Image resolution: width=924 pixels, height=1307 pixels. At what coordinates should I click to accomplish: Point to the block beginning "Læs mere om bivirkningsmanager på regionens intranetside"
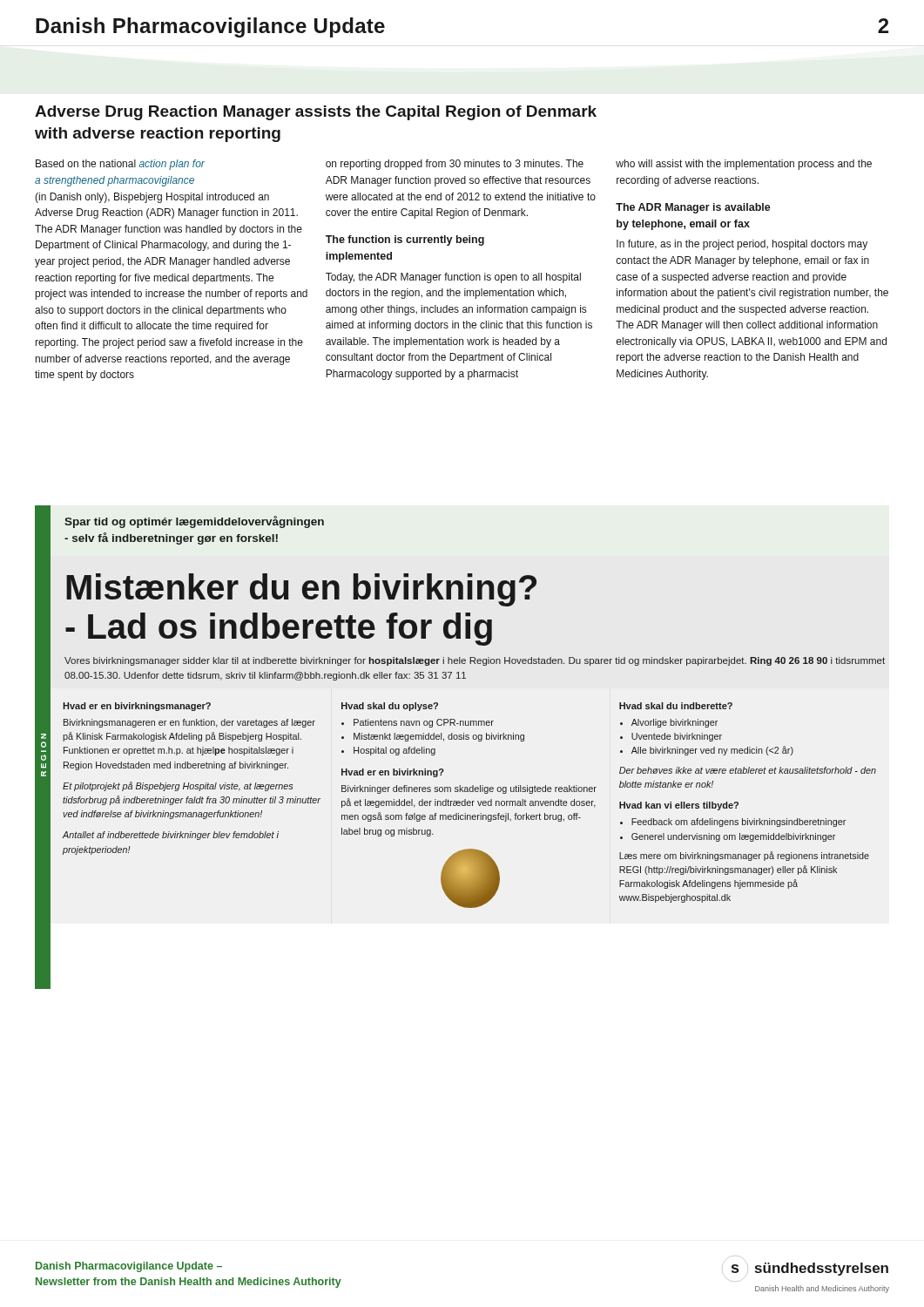pyautogui.click(x=744, y=877)
